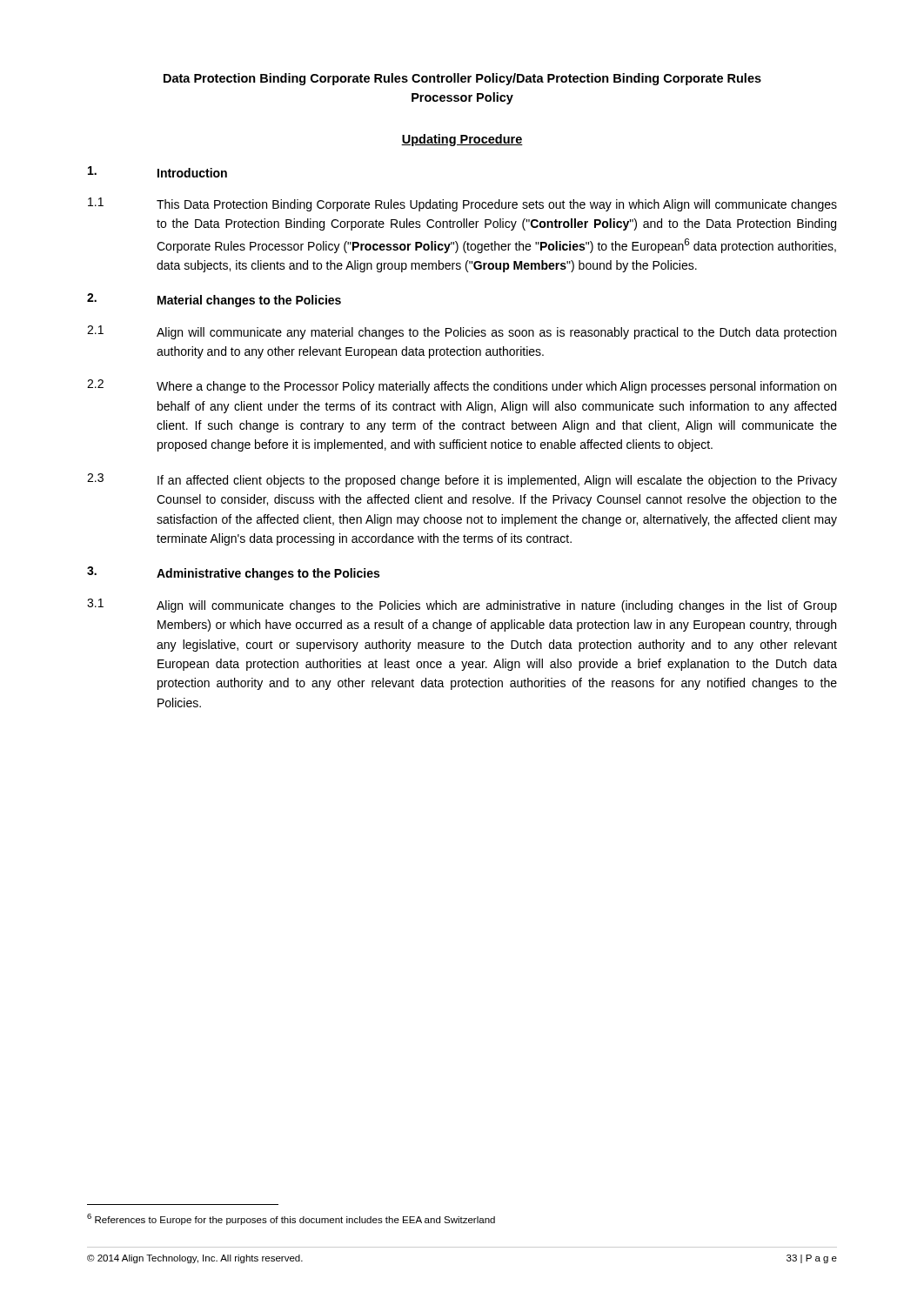Click the passage that begins "2 Where a"
Screen dimensions: 1305x924
pos(462,416)
